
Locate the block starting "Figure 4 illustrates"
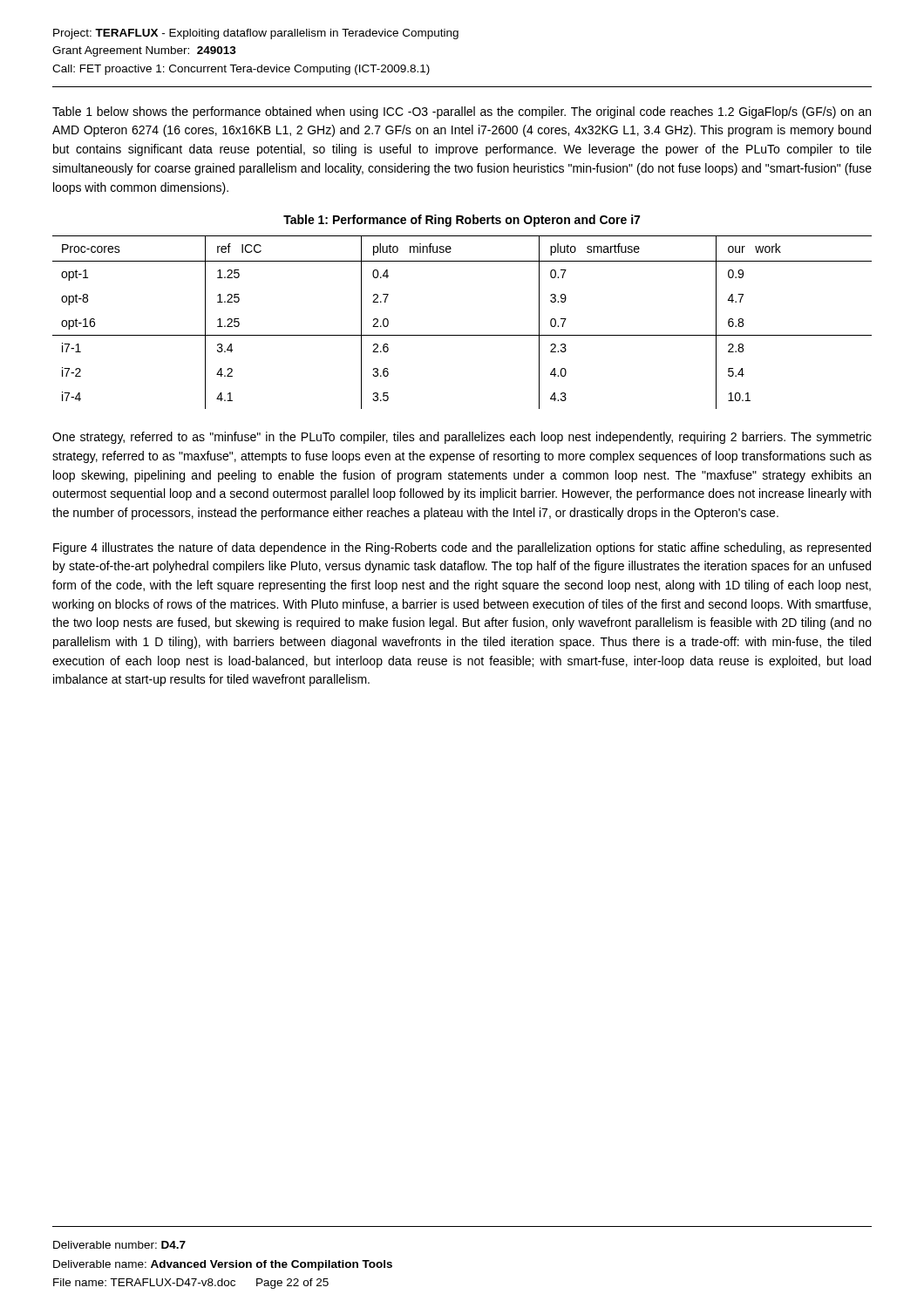462,614
